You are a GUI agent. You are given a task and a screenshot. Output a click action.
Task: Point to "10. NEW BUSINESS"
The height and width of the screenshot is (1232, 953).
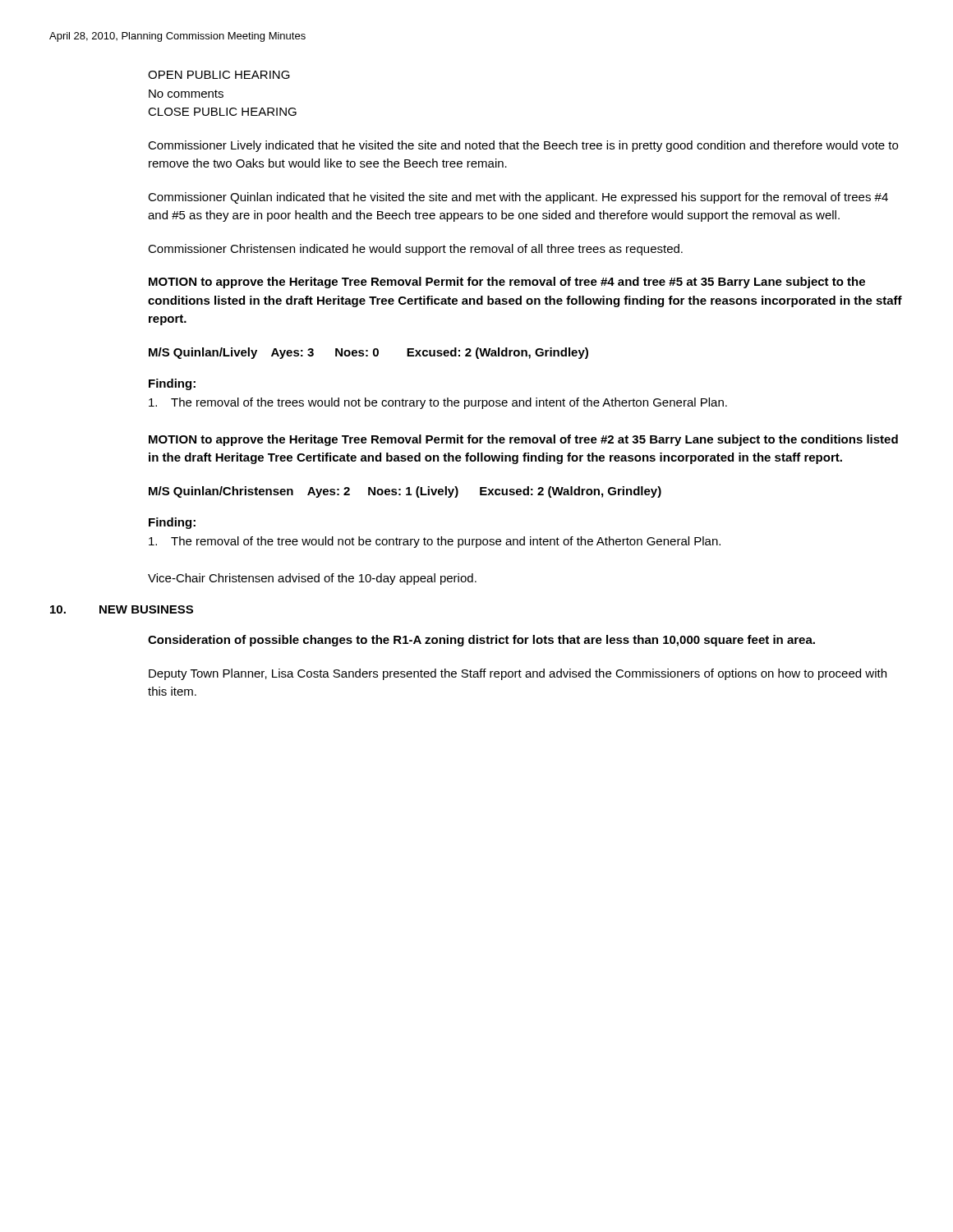click(x=122, y=609)
